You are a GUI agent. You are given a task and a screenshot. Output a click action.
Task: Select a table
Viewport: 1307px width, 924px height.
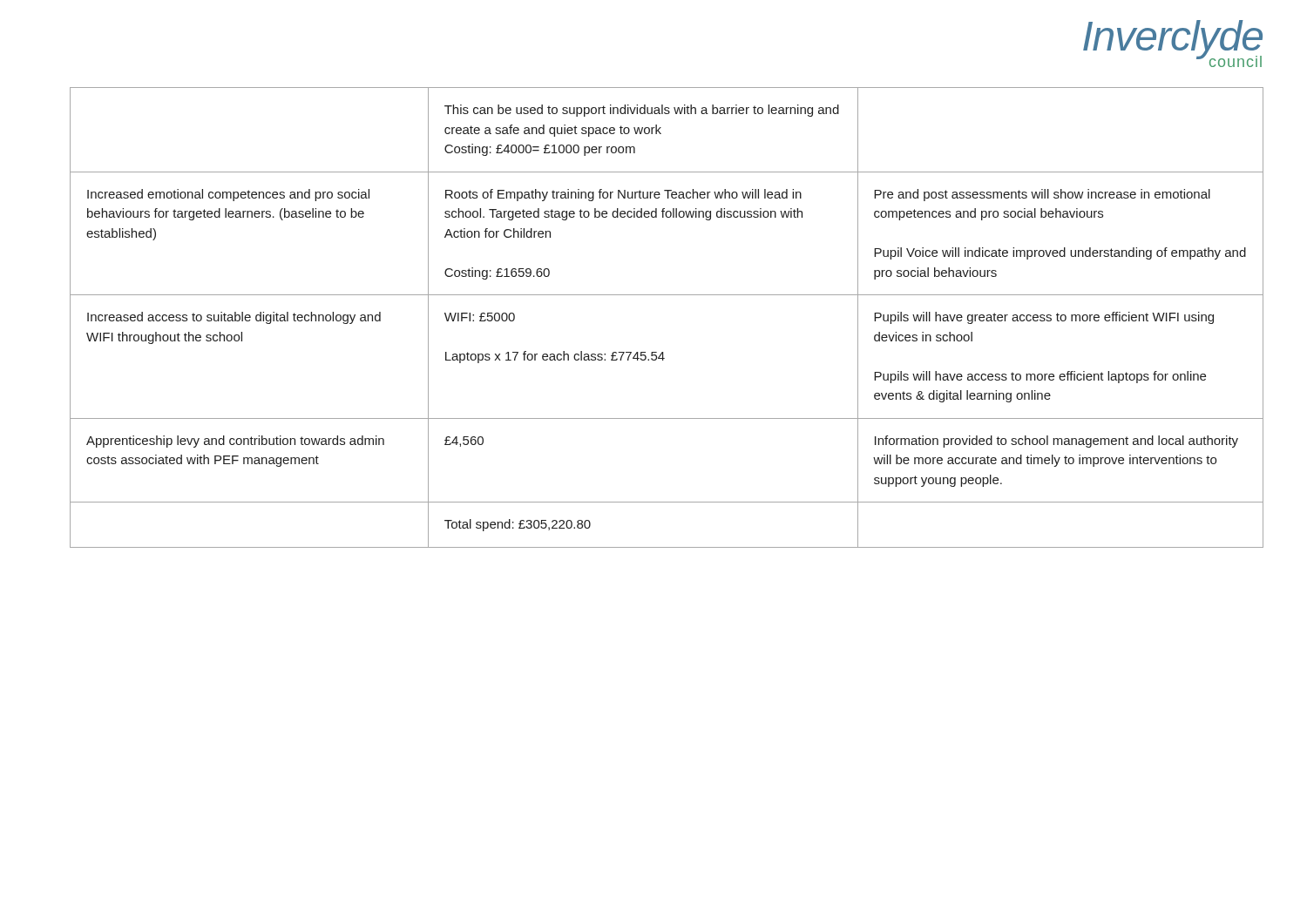[x=667, y=317]
